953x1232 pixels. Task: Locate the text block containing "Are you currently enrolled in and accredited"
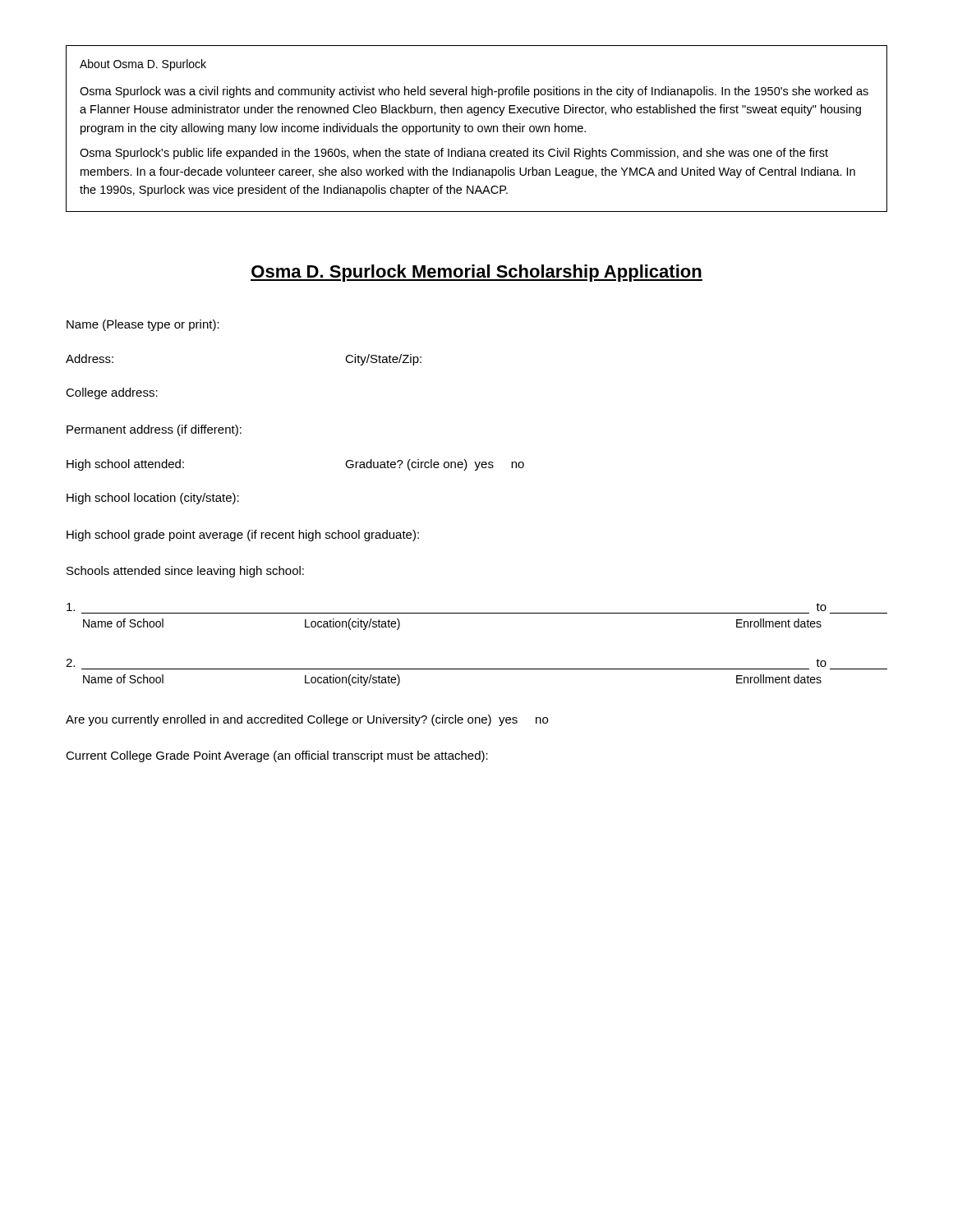pos(307,719)
